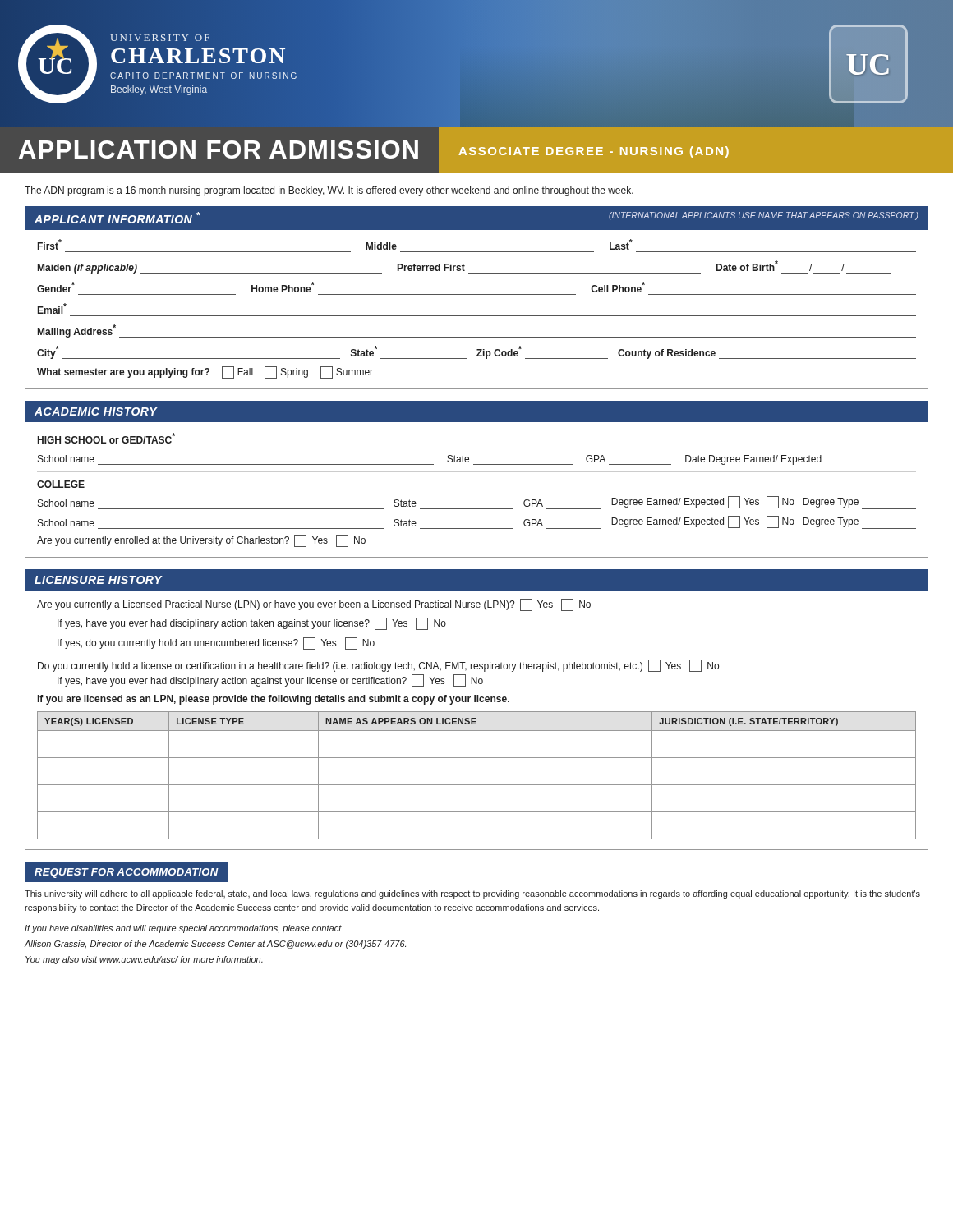Viewport: 953px width, 1232px height.
Task: Click the passage that begins "Are you currently a Licensed Practical Nurse (LPN)"
Action: 314,605
